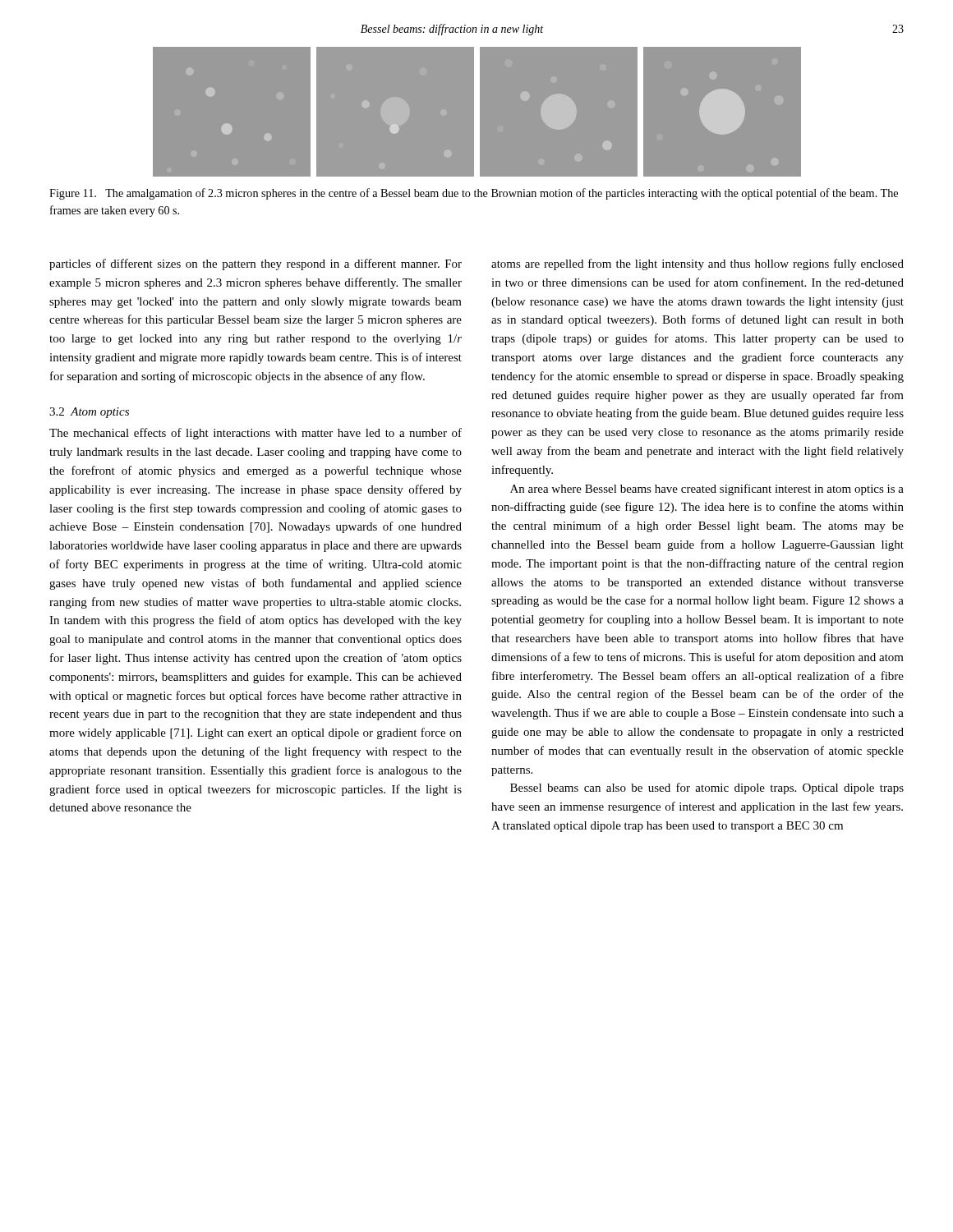Viewport: 953px width, 1232px height.
Task: Select the photo
Action: 476,112
